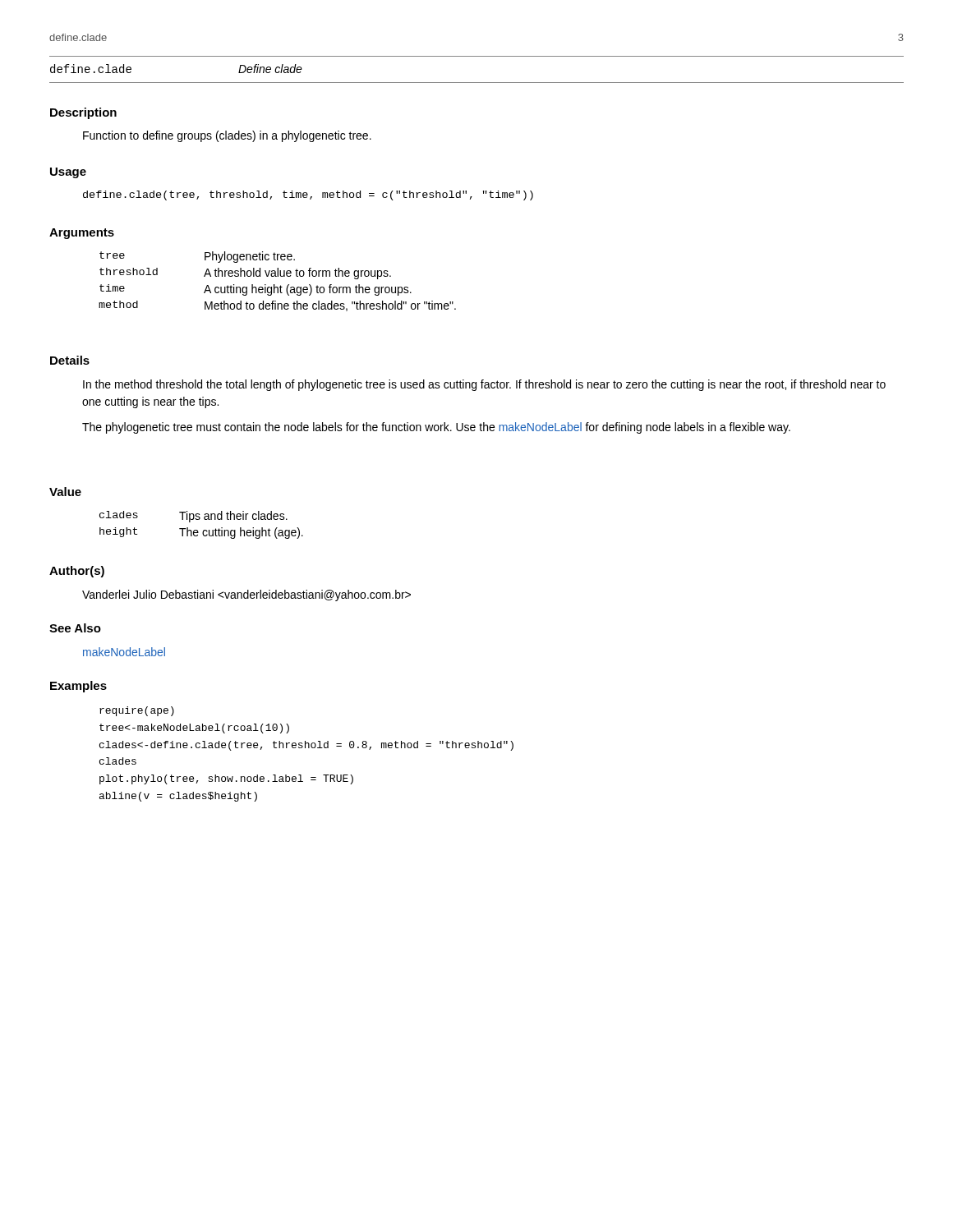Viewport: 953px width, 1232px height.
Task: Find the table that mentions "A cutting height (age) to"
Action: pyautogui.click(x=476, y=281)
